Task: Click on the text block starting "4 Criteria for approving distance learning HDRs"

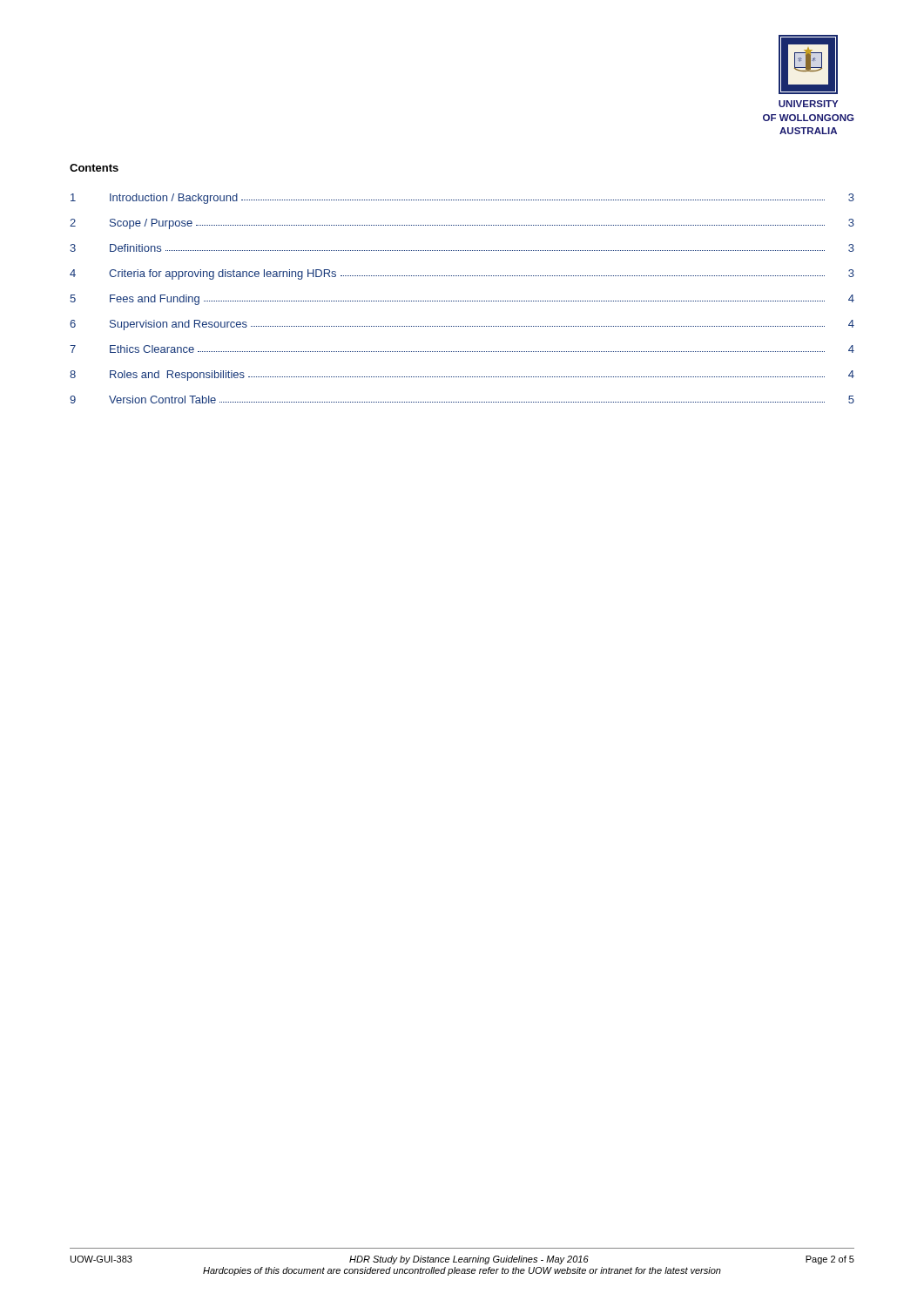Action: tap(462, 273)
